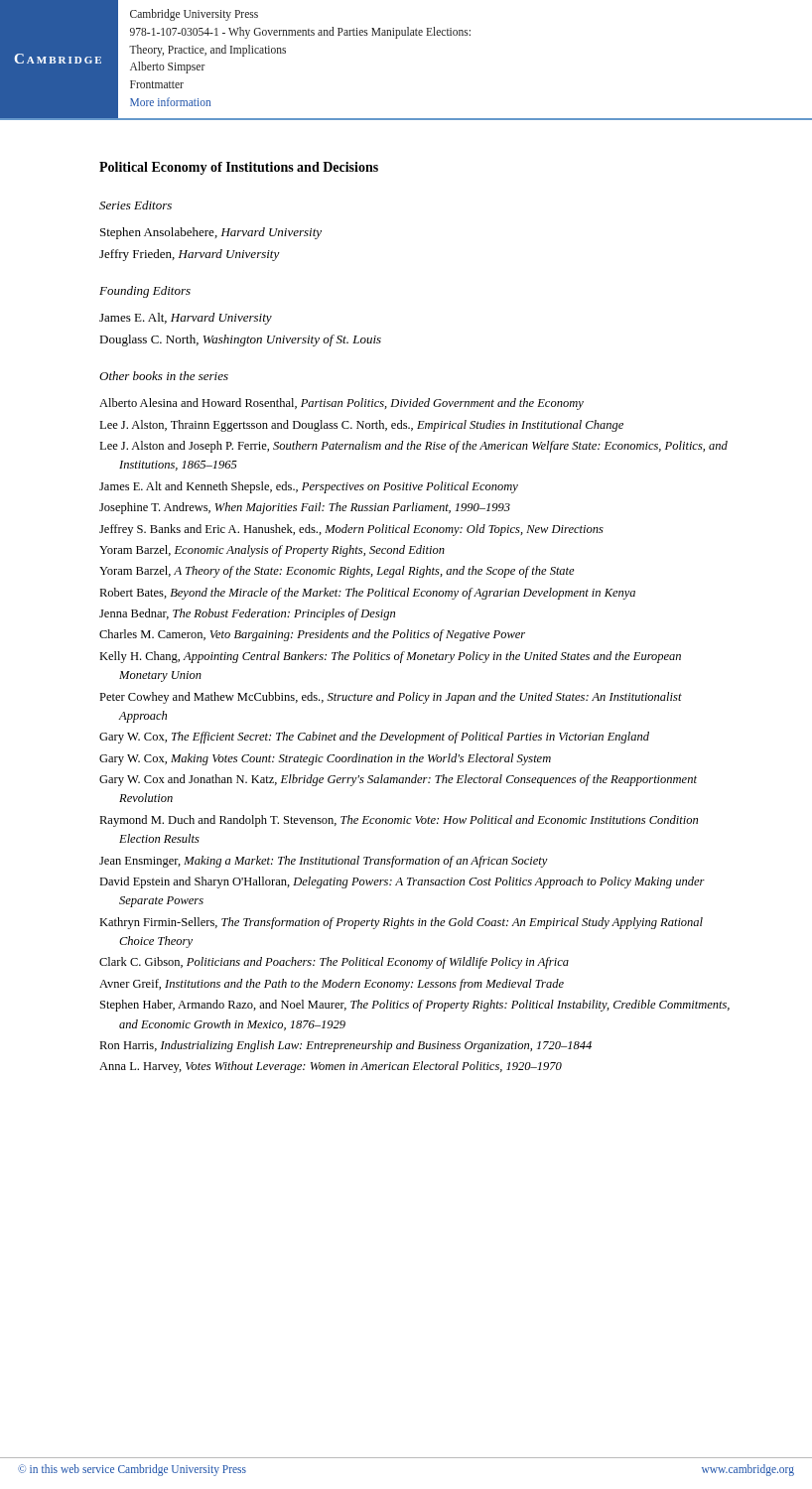Navigate to the block starting "Yoram Barzel, A Theory of the State: Economic"
This screenshot has width=812, height=1489.
coord(337,571)
